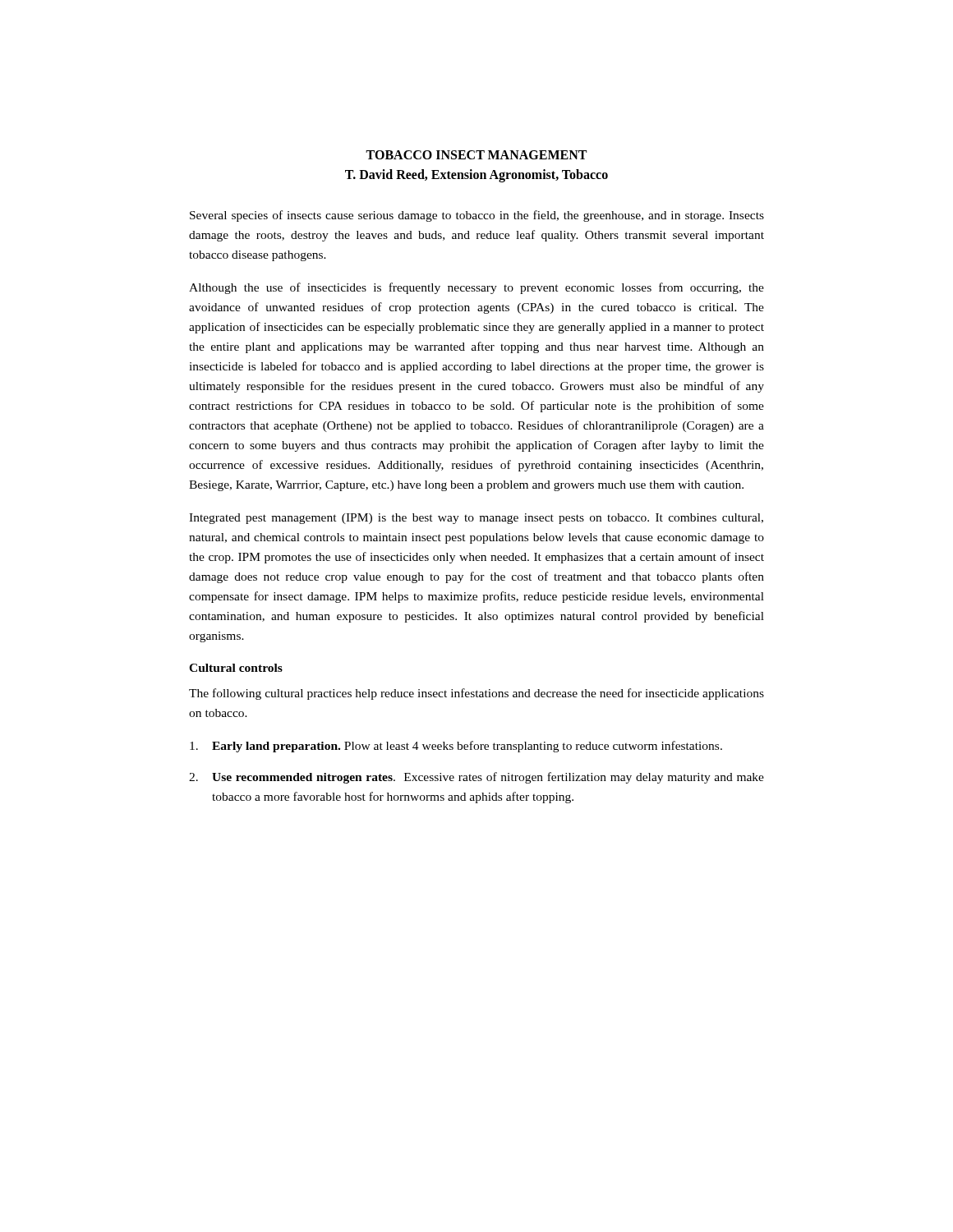Click on the text block with the text "Integrated pest management (IPM) is the best"
The height and width of the screenshot is (1232, 953).
tap(476, 576)
